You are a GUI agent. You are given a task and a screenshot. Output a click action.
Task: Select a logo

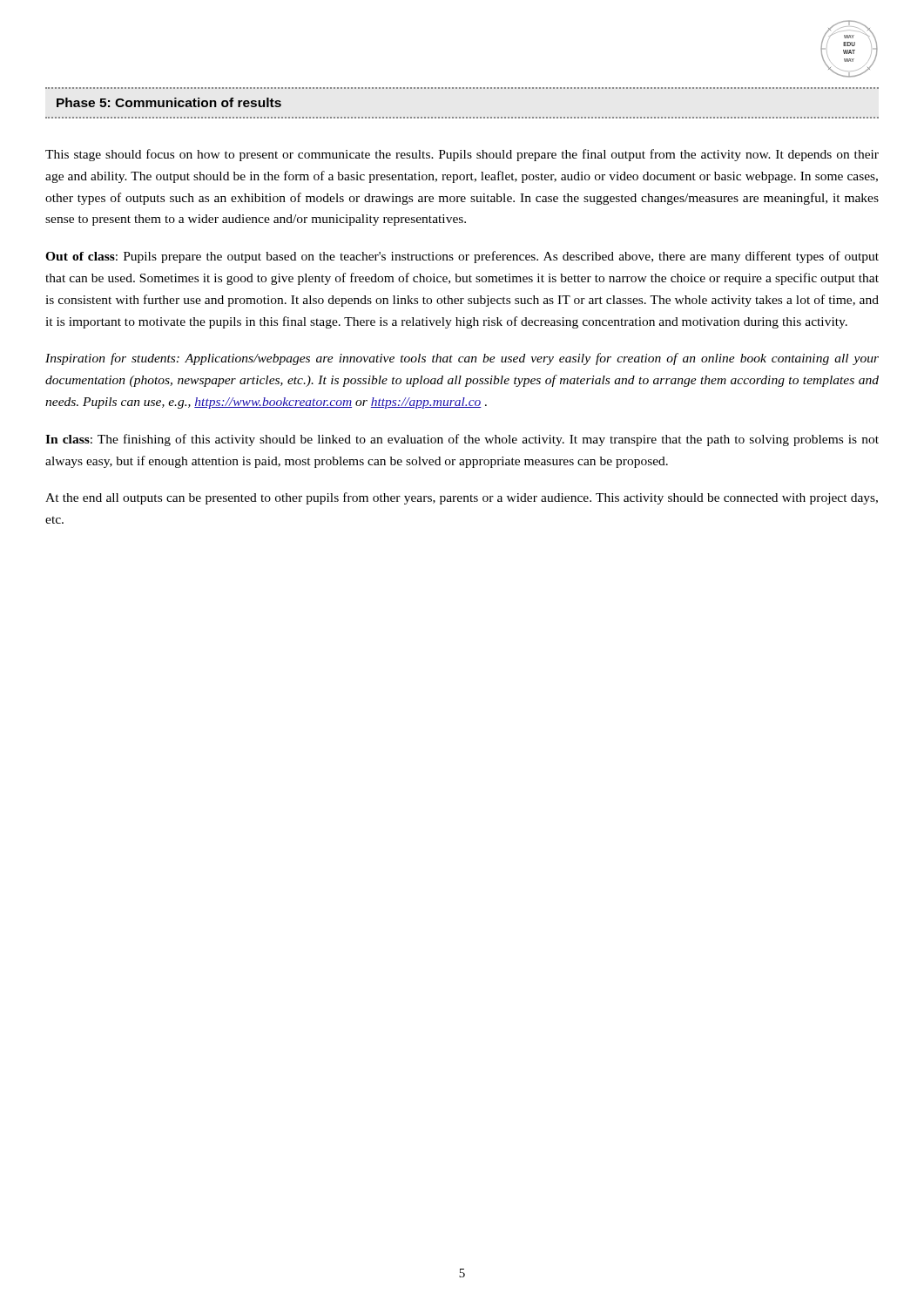click(x=849, y=49)
